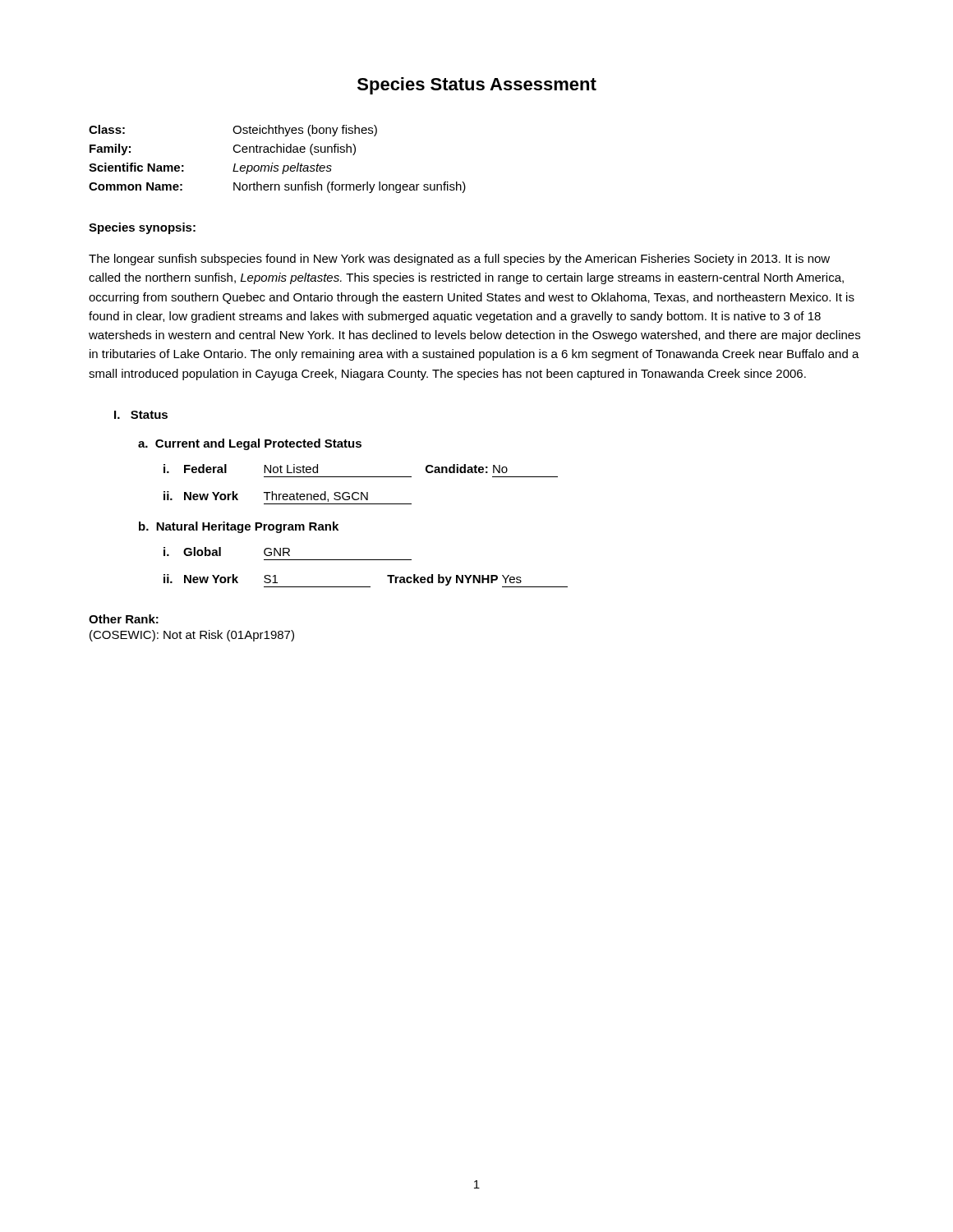Locate the text "I. Status"
Screen dimensions: 1232x953
pyautogui.click(x=141, y=414)
